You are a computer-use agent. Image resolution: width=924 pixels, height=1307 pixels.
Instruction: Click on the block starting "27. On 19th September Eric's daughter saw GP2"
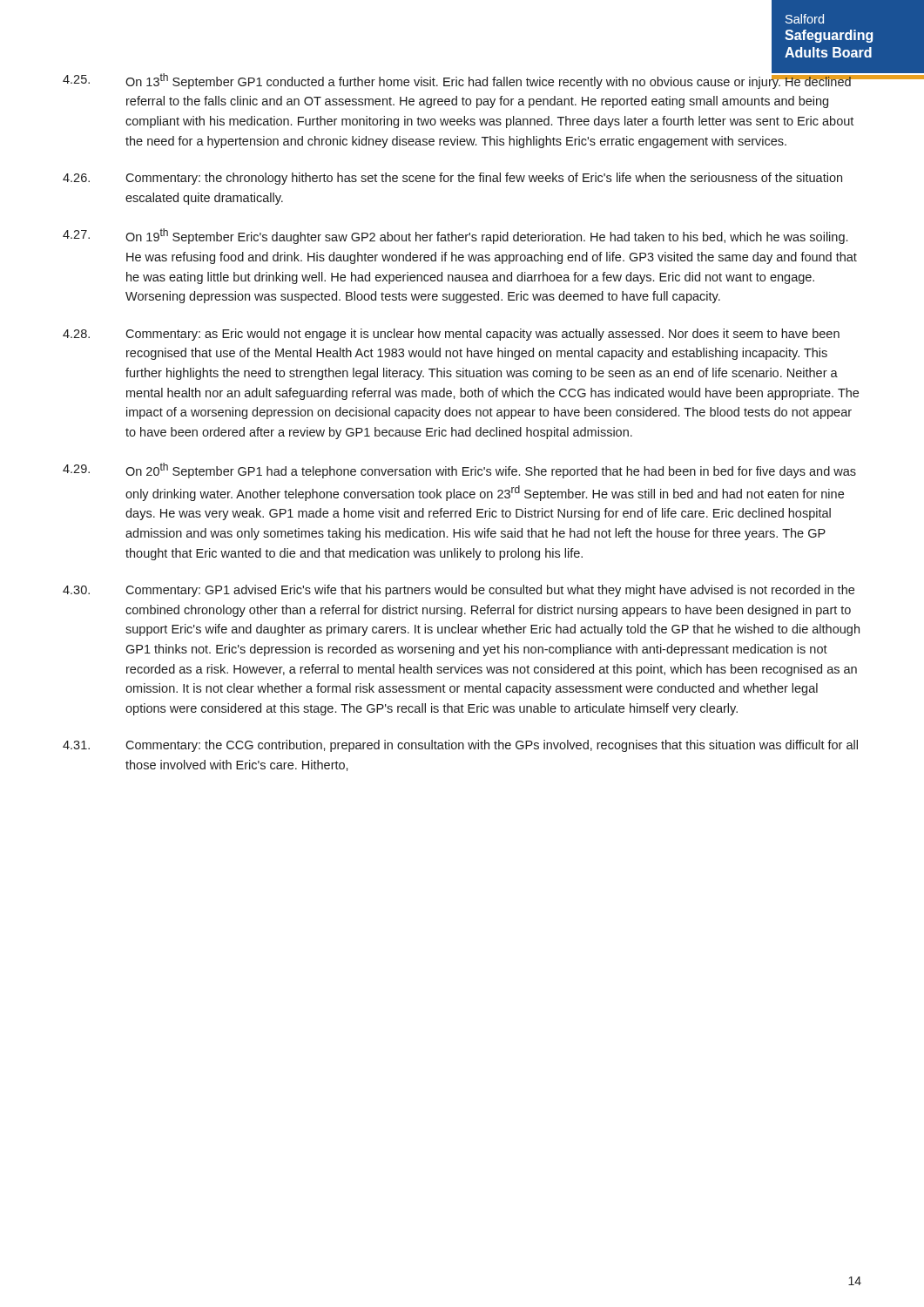(462, 266)
